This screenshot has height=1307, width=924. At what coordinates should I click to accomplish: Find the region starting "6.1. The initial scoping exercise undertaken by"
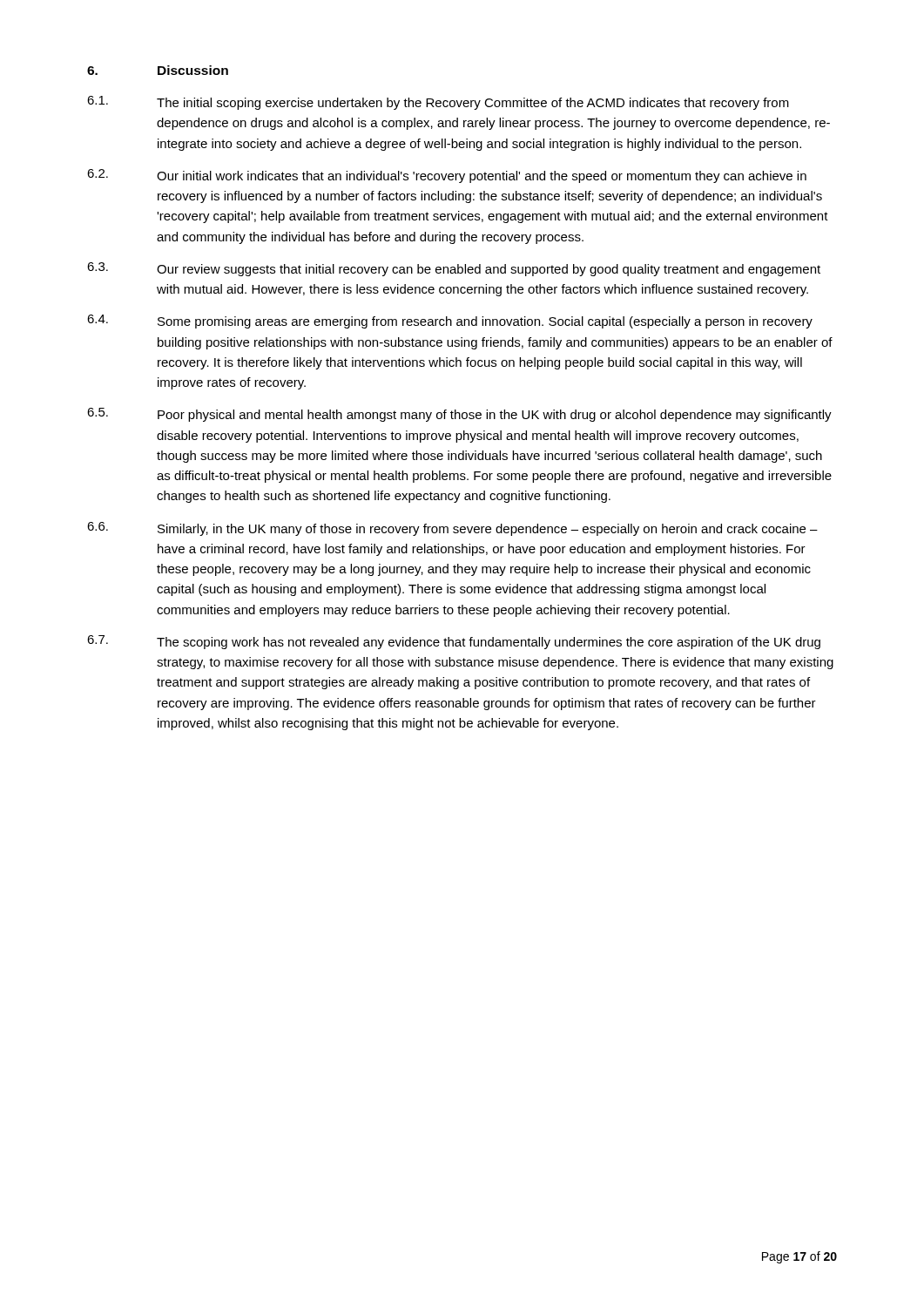tap(462, 123)
